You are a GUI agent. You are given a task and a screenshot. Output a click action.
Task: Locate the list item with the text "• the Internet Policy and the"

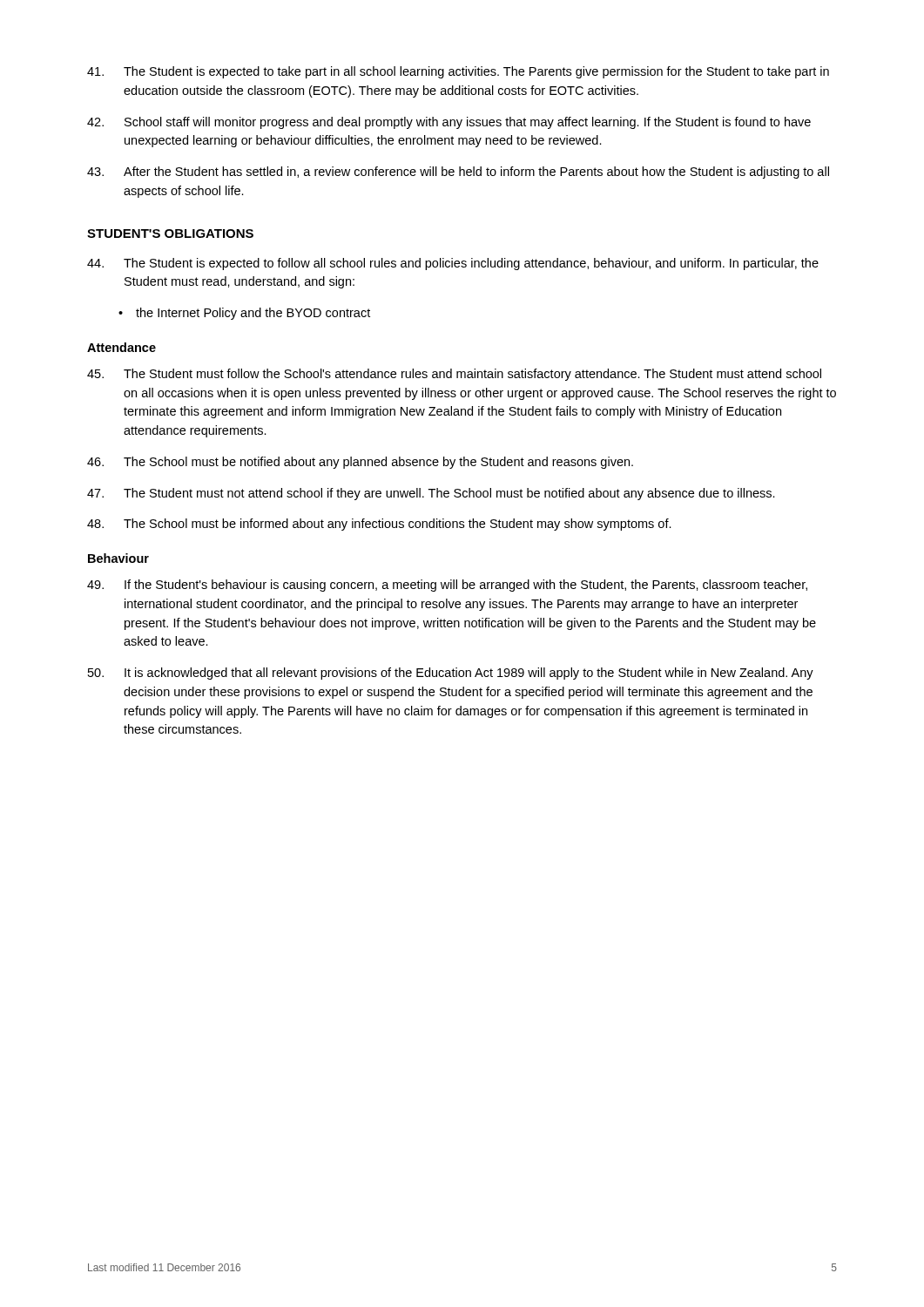coord(244,314)
